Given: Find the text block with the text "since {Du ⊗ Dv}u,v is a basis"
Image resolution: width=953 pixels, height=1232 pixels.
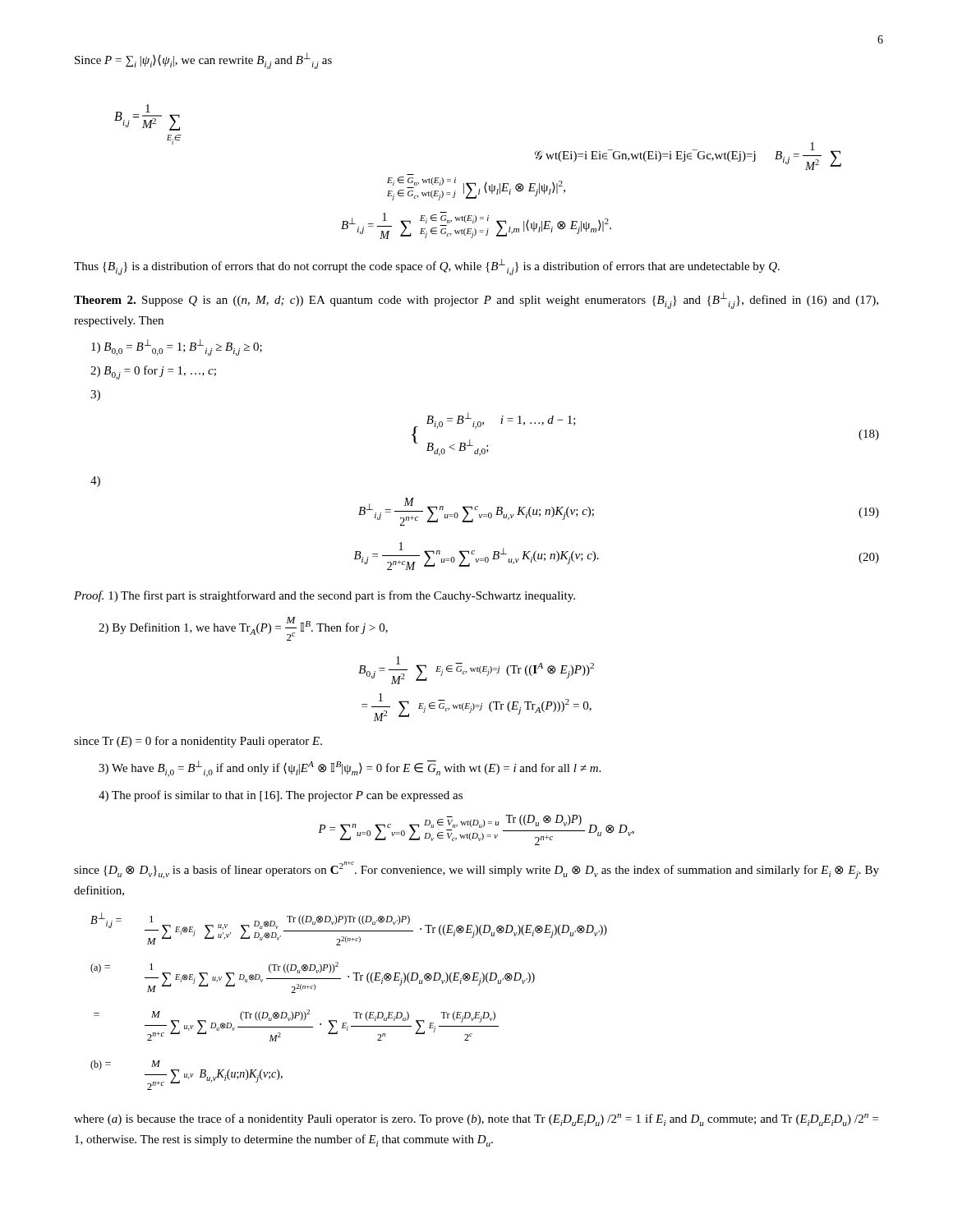Looking at the screenshot, I should (476, 878).
